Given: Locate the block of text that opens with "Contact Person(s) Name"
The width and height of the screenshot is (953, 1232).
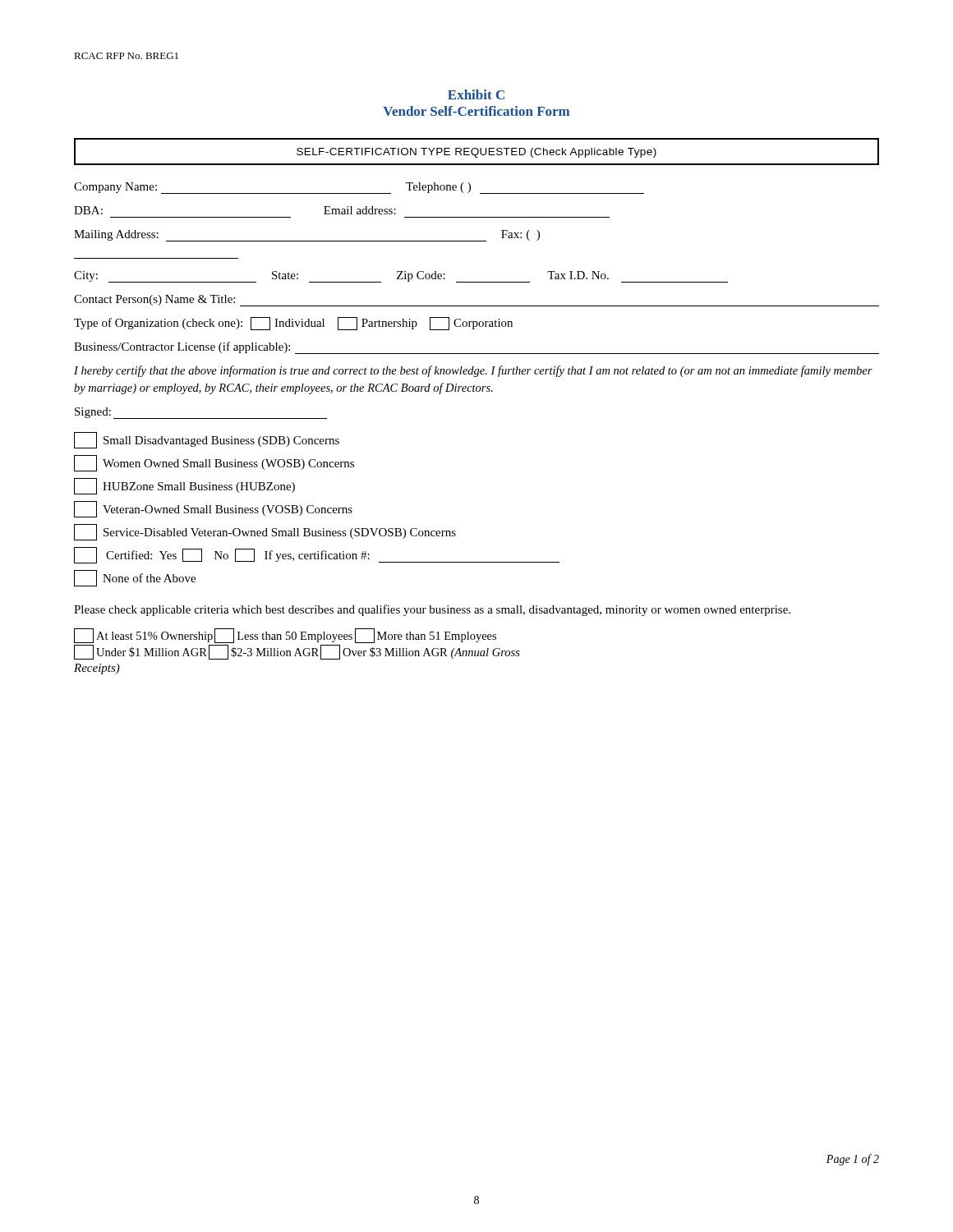Looking at the screenshot, I should (476, 299).
